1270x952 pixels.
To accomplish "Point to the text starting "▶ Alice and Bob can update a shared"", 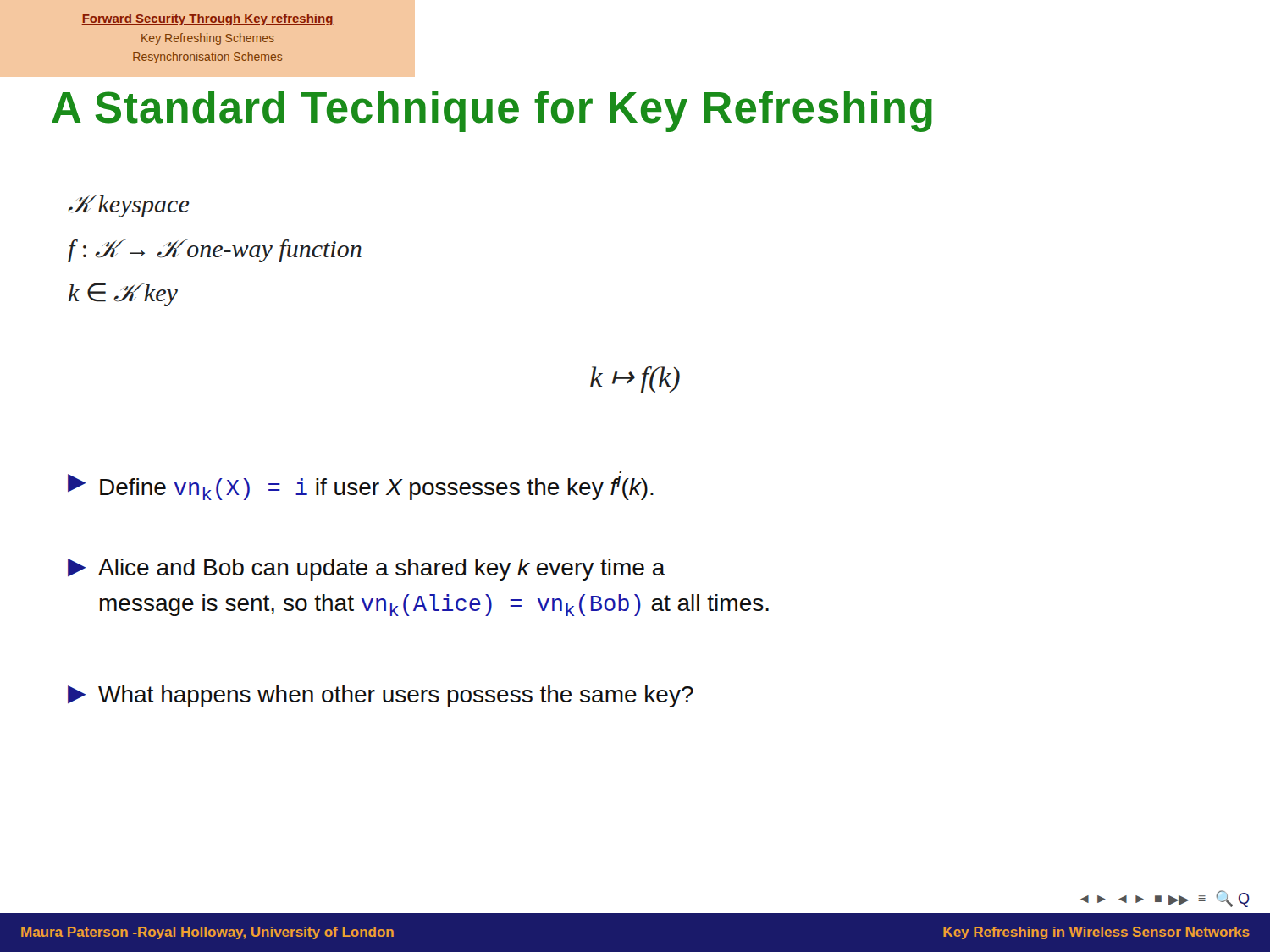I will click(419, 588).
